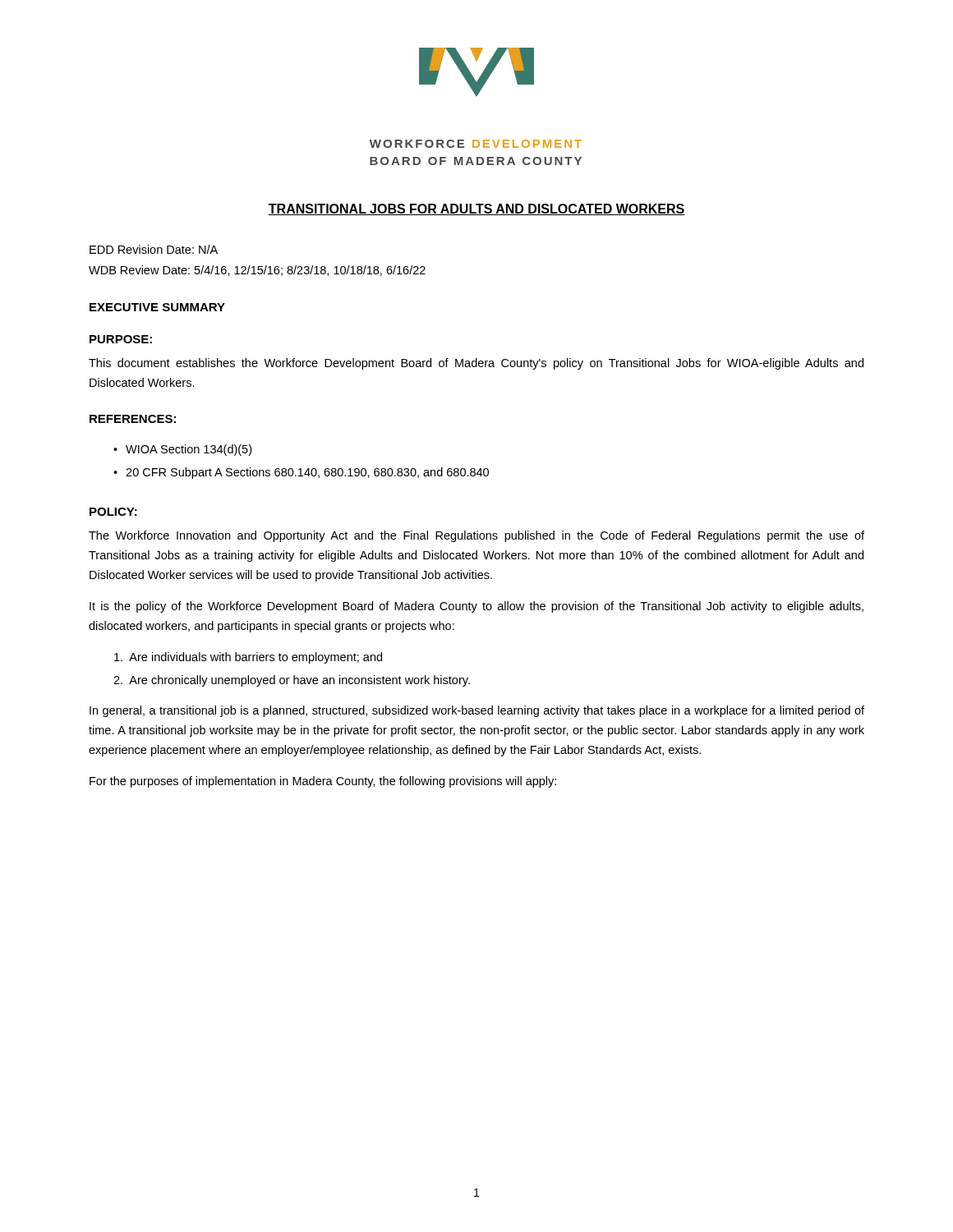
Task: Select the text starting "It is the policy"
Action: [x=476, y=616]
